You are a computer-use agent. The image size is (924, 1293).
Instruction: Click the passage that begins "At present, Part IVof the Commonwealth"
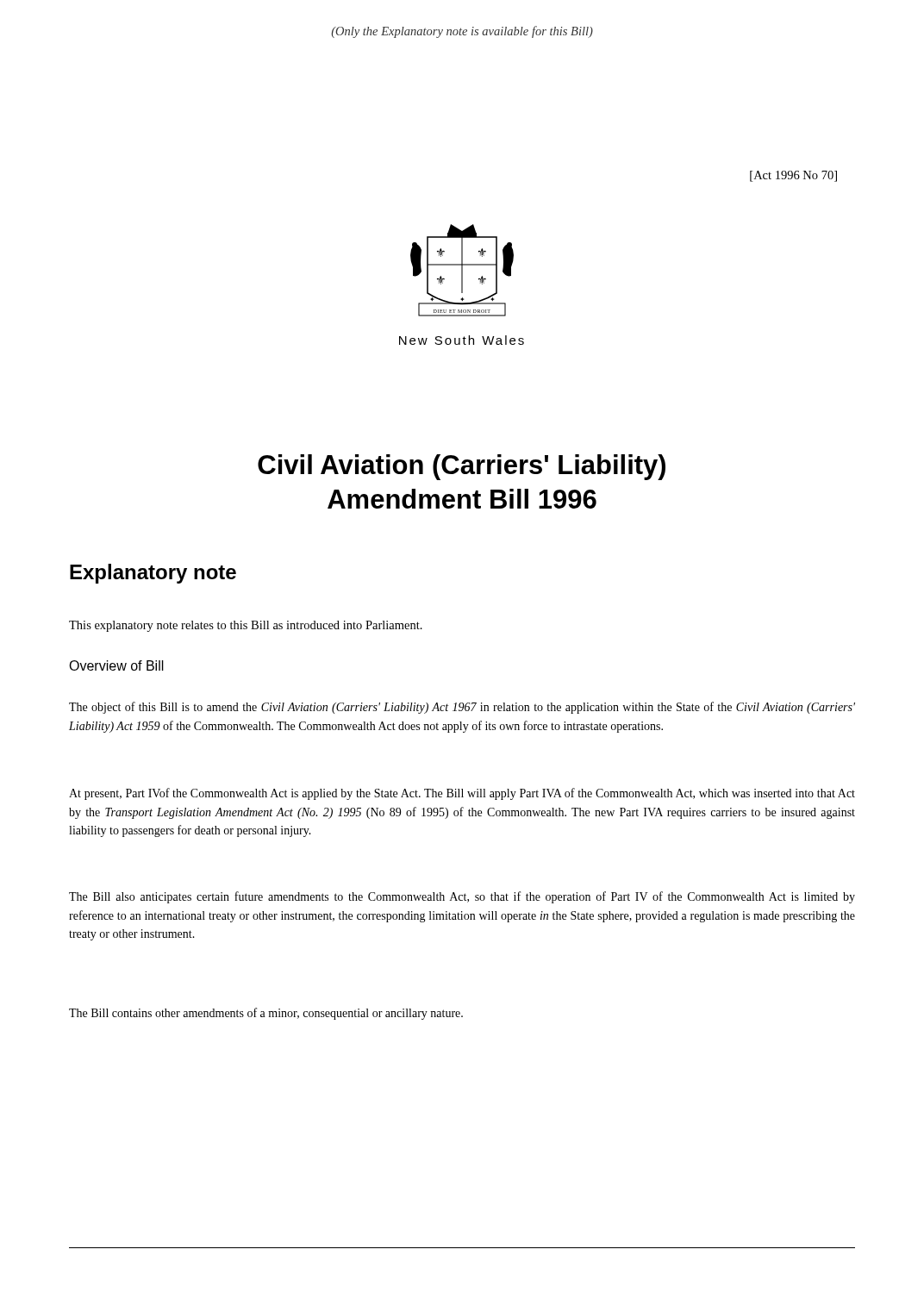pyautogui.click(x=462, y=812)
